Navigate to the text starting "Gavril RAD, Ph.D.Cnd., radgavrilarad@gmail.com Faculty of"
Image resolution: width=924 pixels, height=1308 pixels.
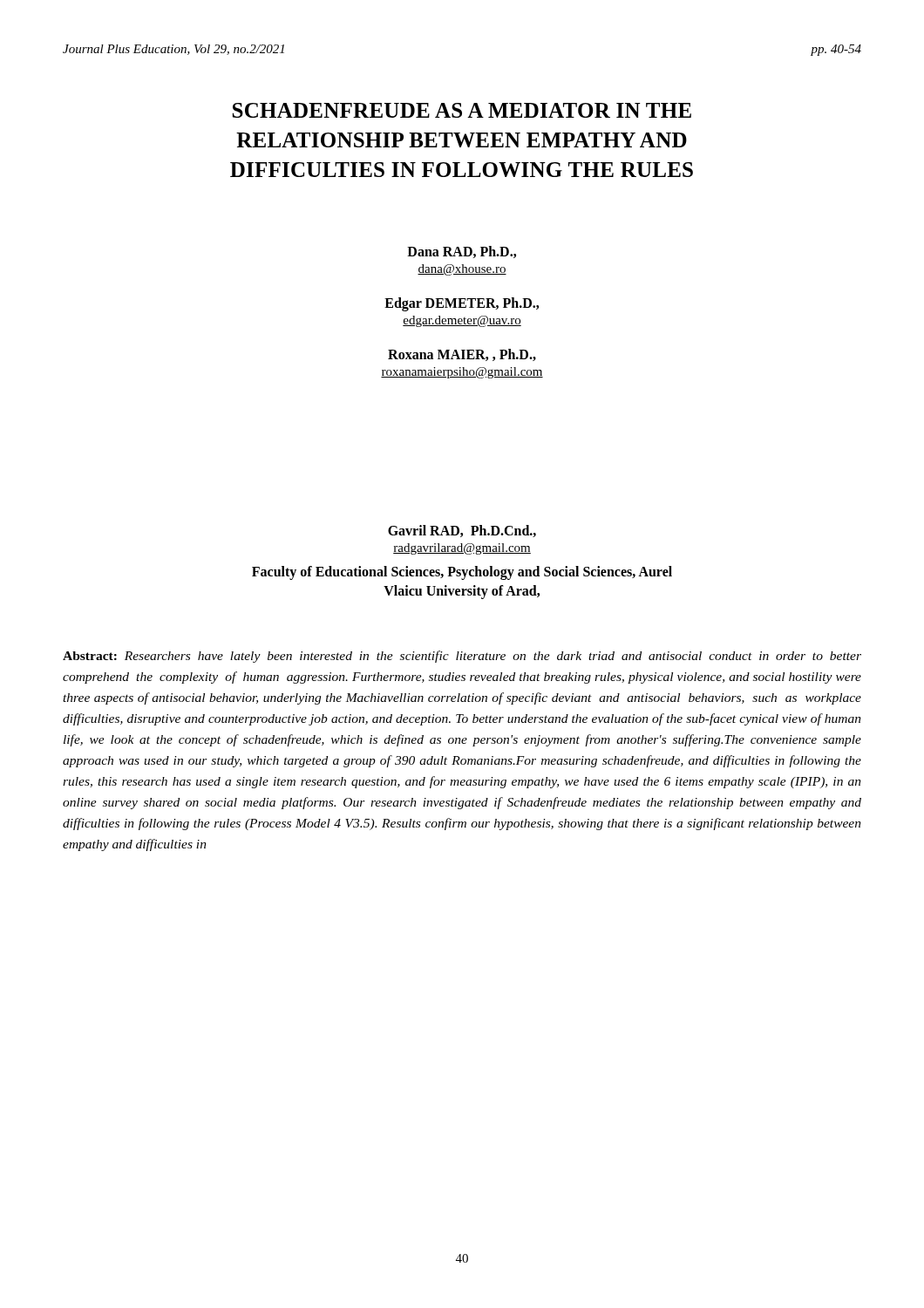[462, 562]
